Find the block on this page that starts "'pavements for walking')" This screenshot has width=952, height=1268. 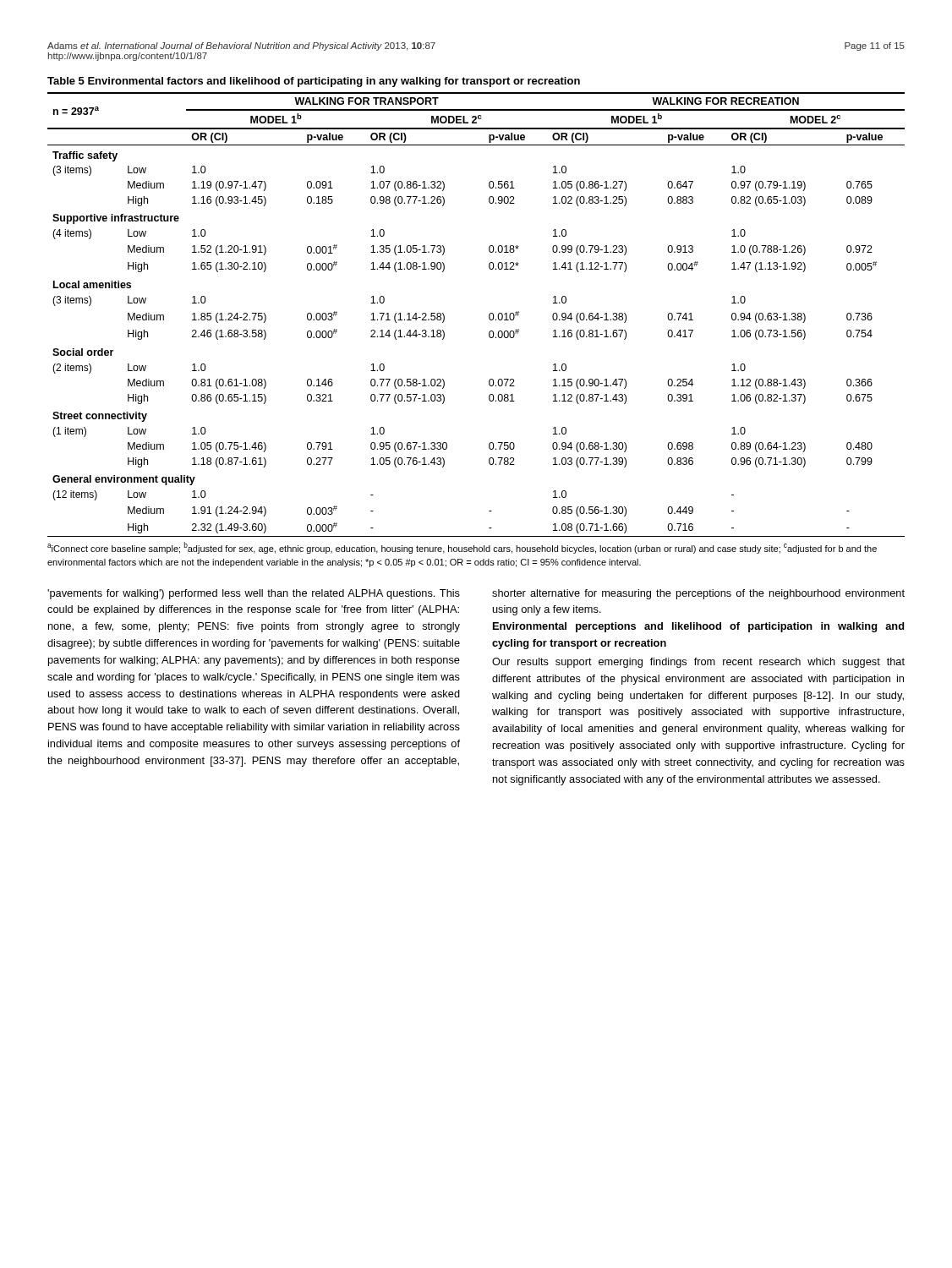252,594
